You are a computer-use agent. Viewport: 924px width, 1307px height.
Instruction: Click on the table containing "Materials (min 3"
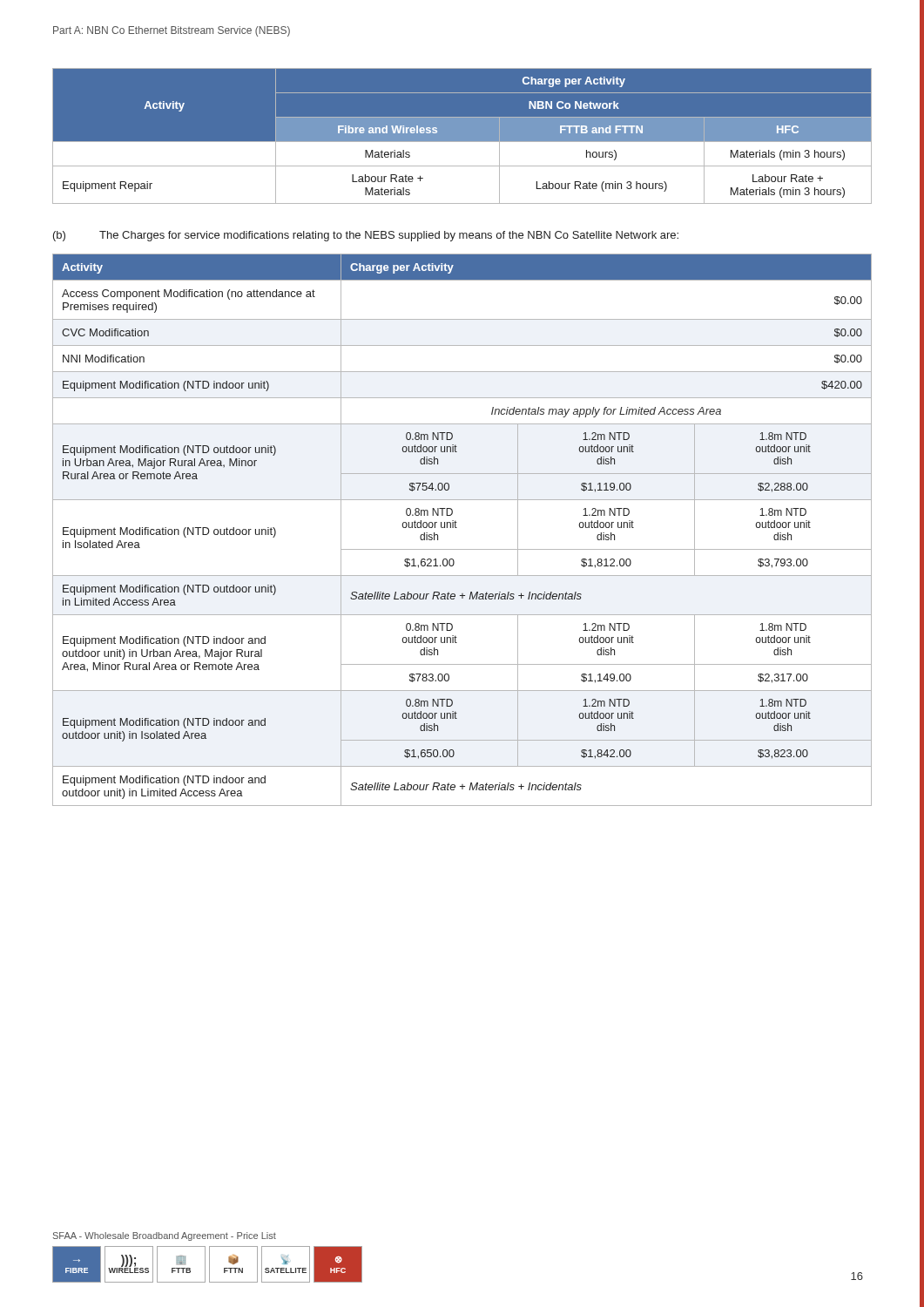coord(462,136)
